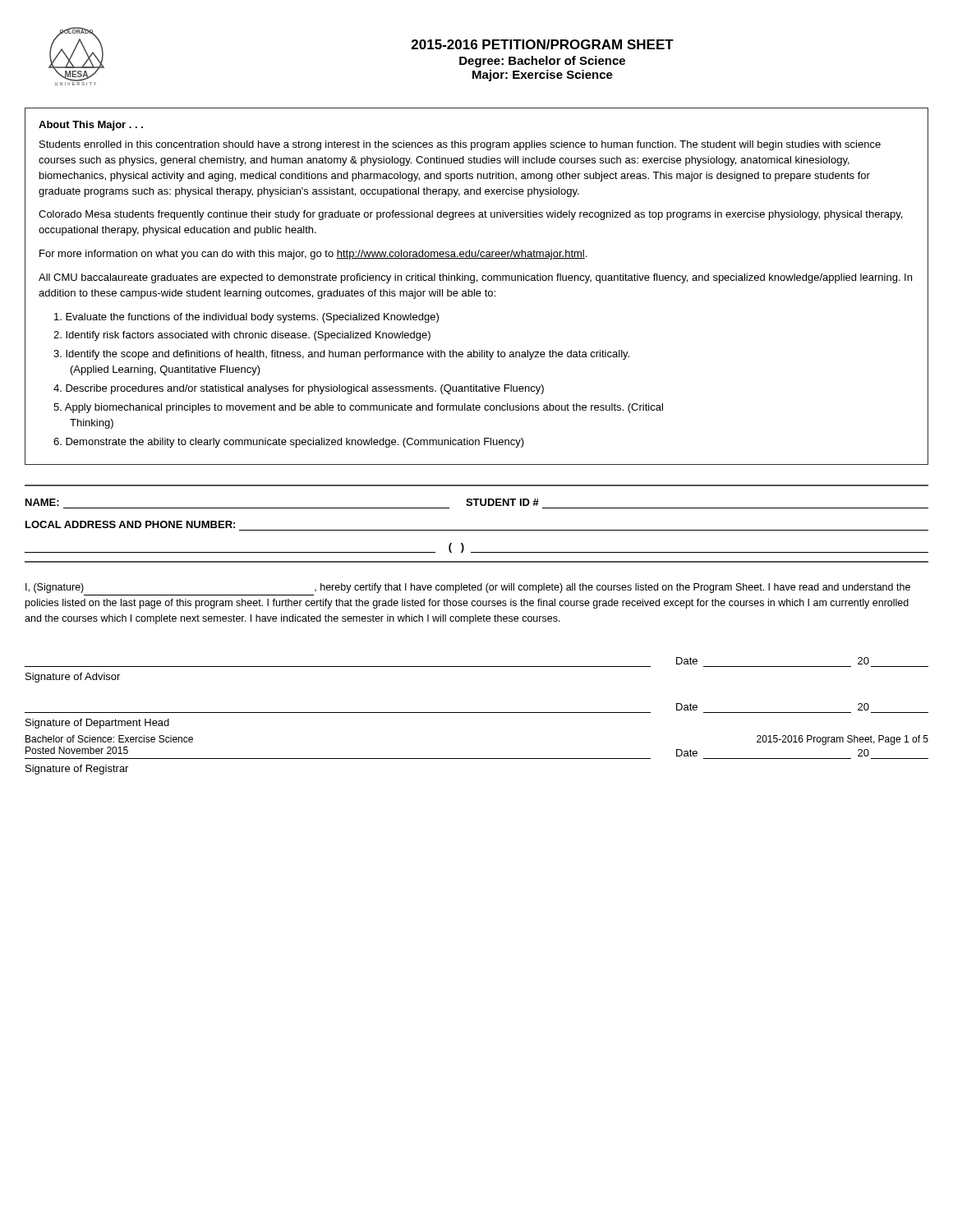Click on the list item that says "5. Apply biomechanical"

(x=359, y=416)
